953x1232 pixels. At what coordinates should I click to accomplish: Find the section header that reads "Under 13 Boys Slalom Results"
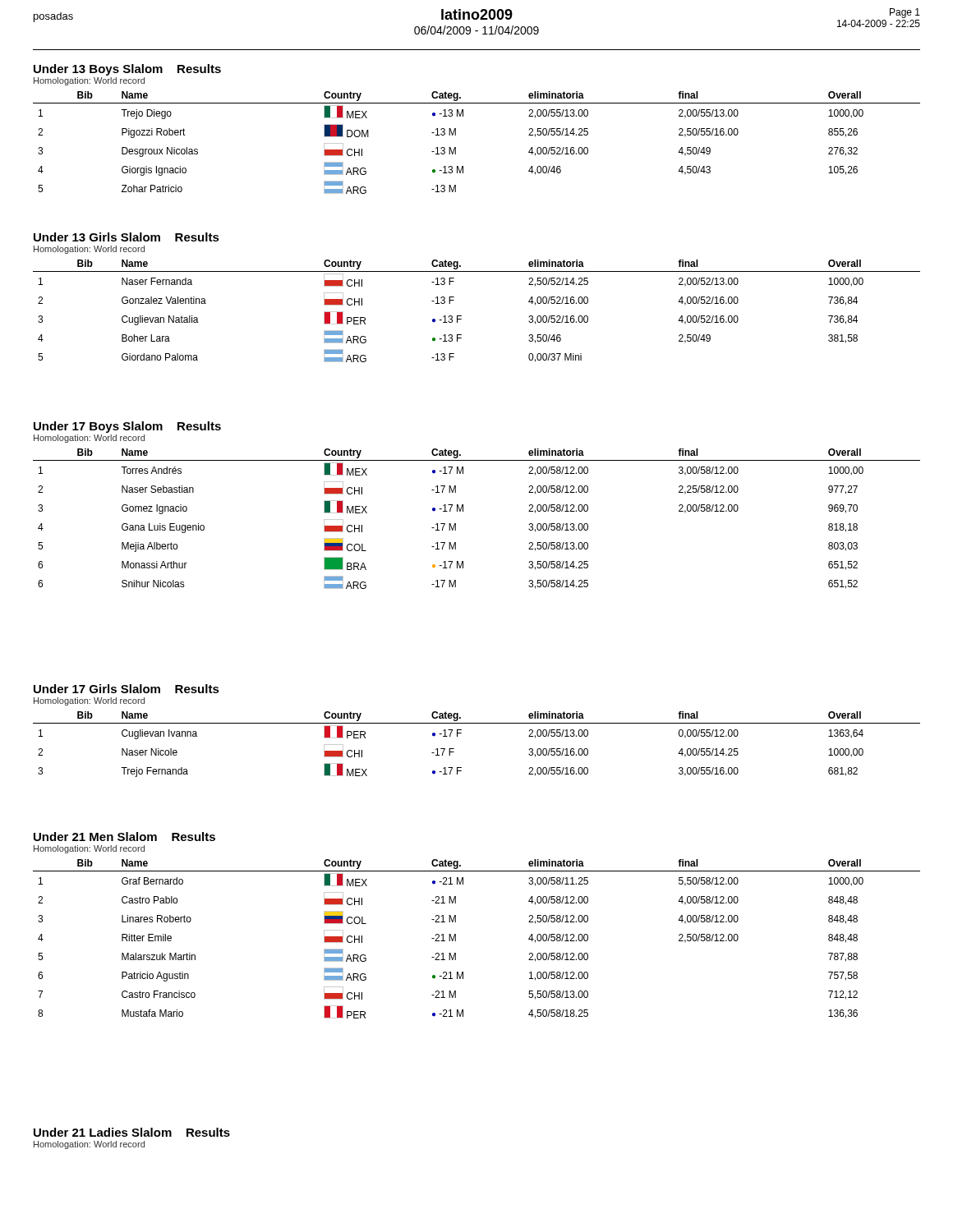point(127,69)
